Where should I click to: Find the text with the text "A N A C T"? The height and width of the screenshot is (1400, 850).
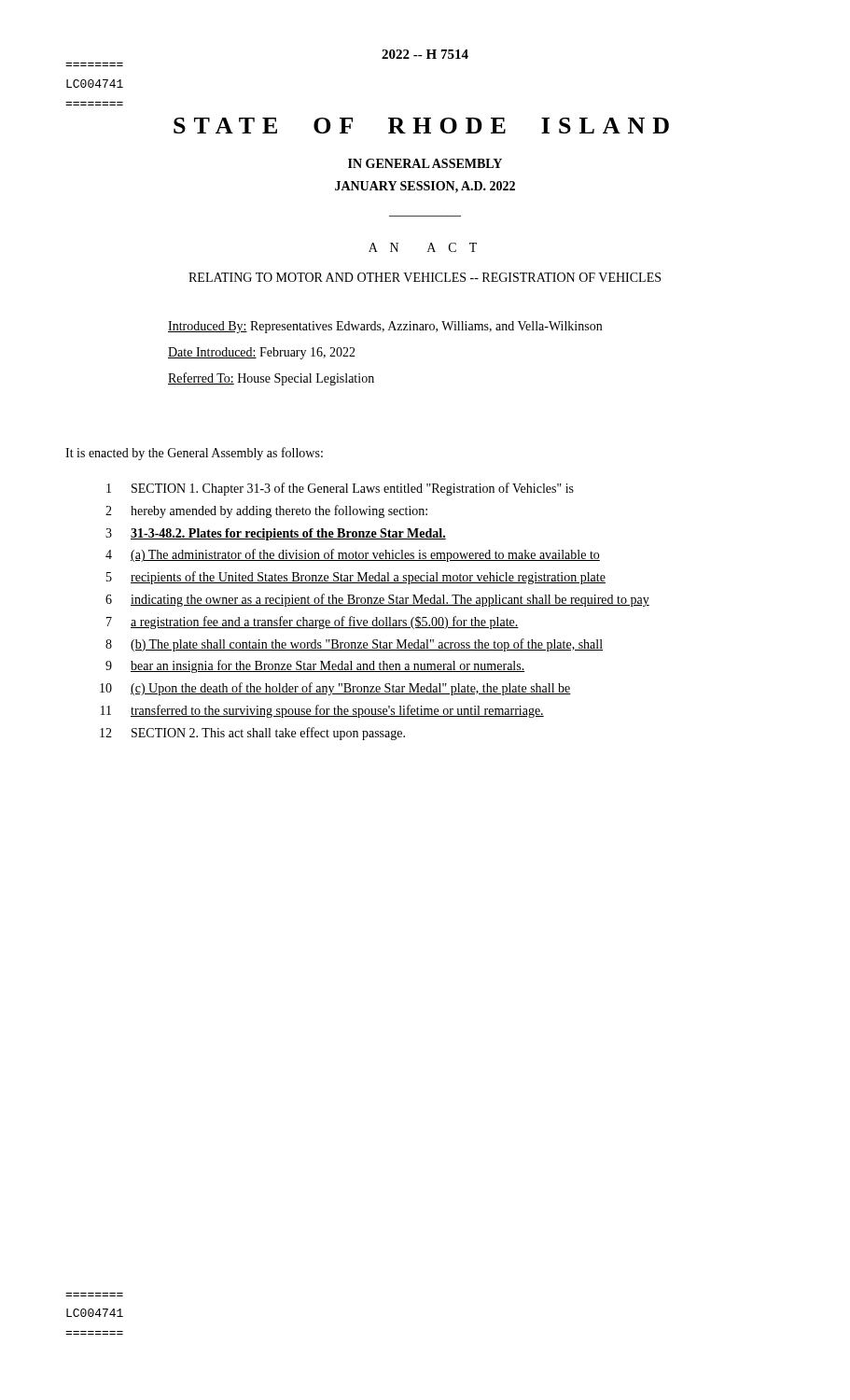coord(425,248)
